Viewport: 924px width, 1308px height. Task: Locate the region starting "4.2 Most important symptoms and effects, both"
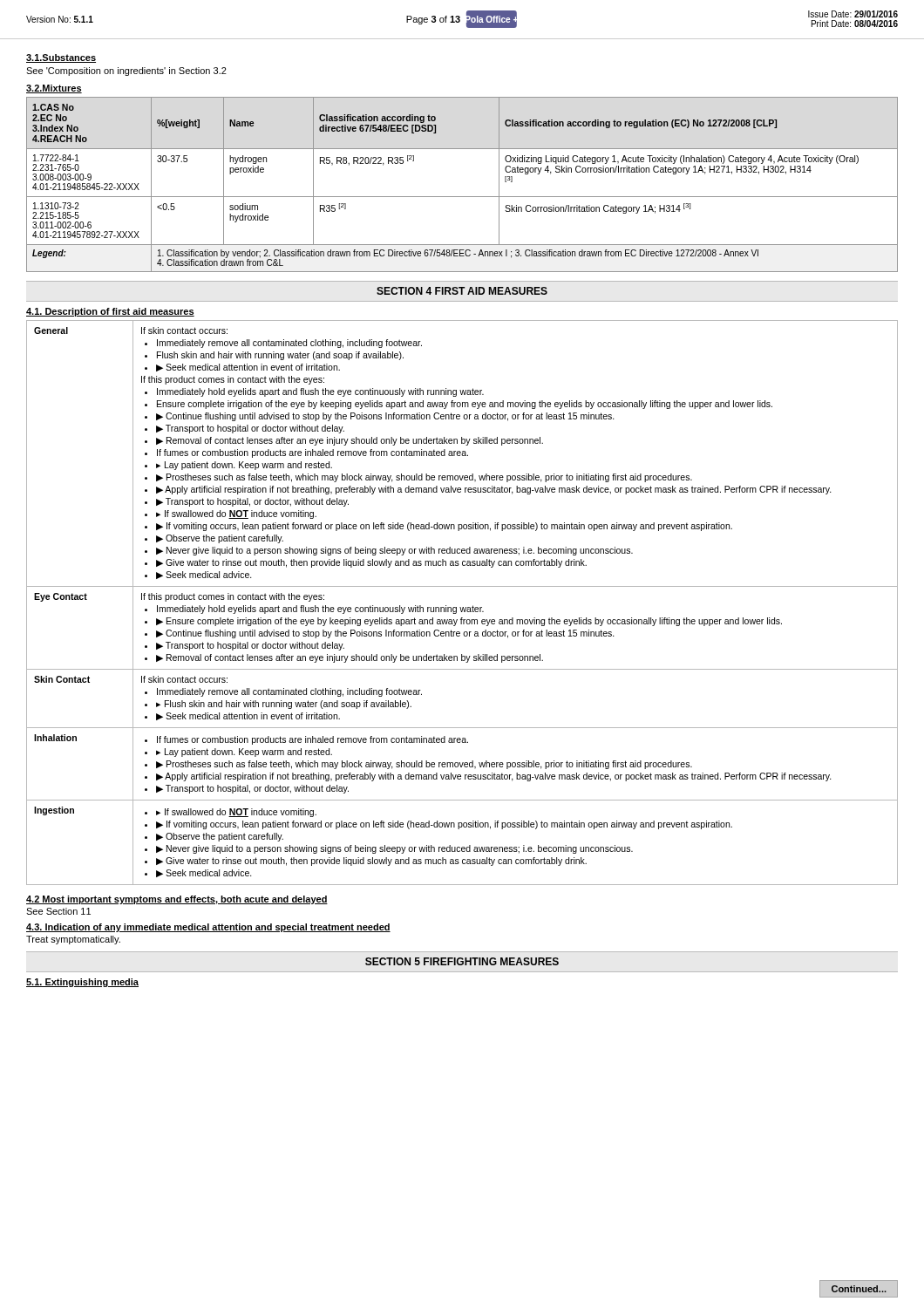[x=177, y=899]
